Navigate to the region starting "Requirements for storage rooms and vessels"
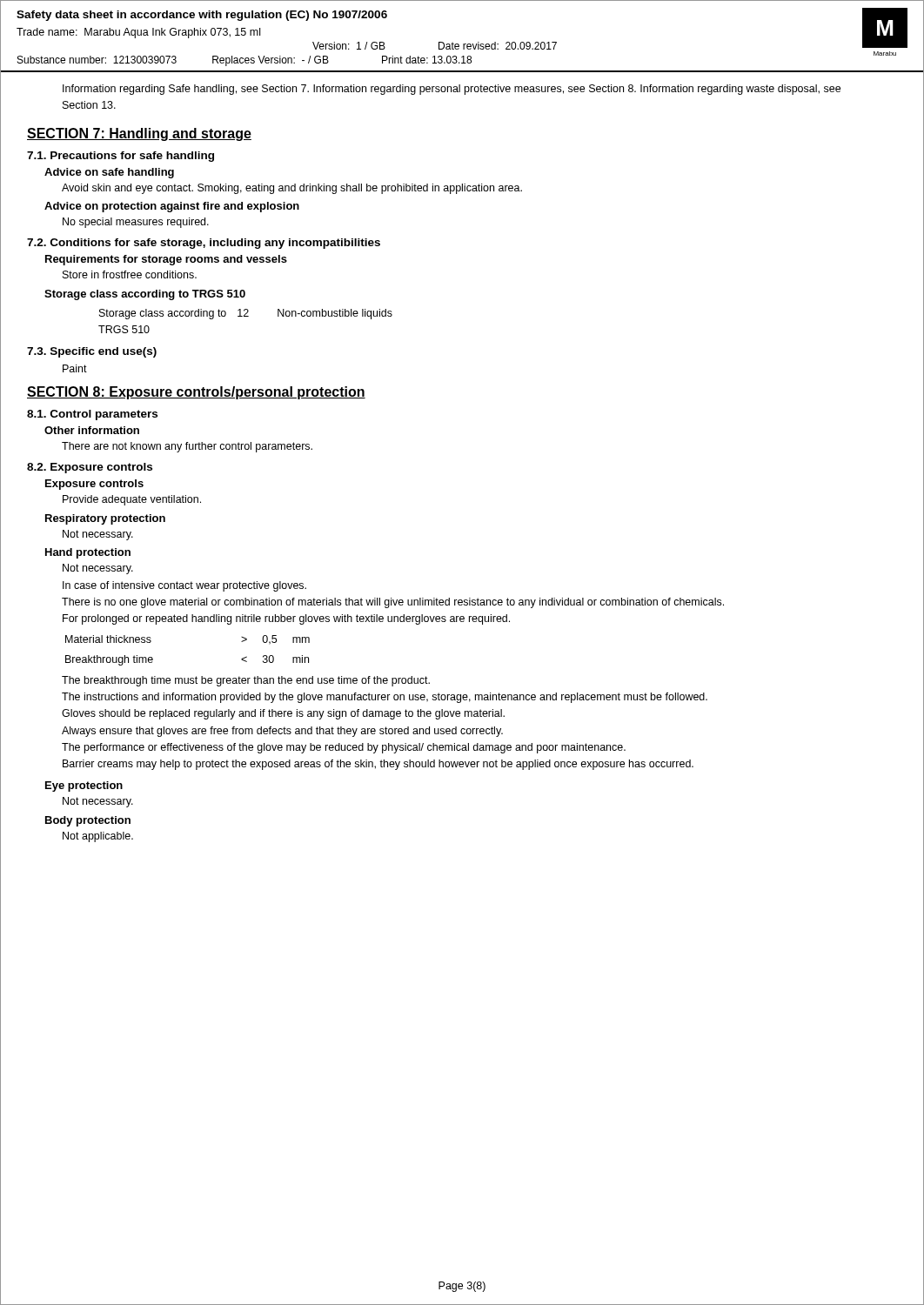 coord(166,259)
